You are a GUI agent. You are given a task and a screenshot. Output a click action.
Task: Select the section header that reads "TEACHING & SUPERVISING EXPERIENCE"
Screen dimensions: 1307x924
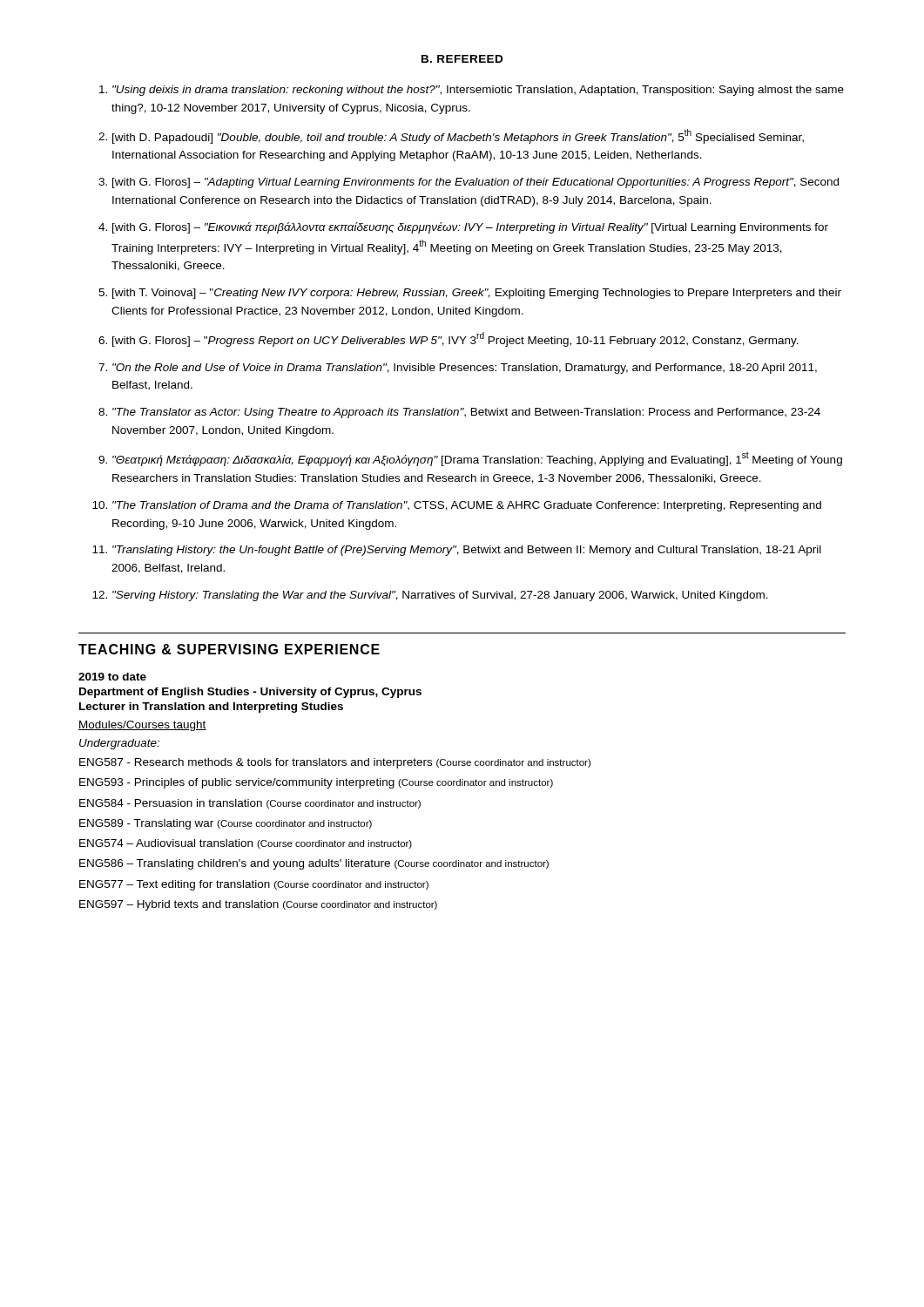229,650
